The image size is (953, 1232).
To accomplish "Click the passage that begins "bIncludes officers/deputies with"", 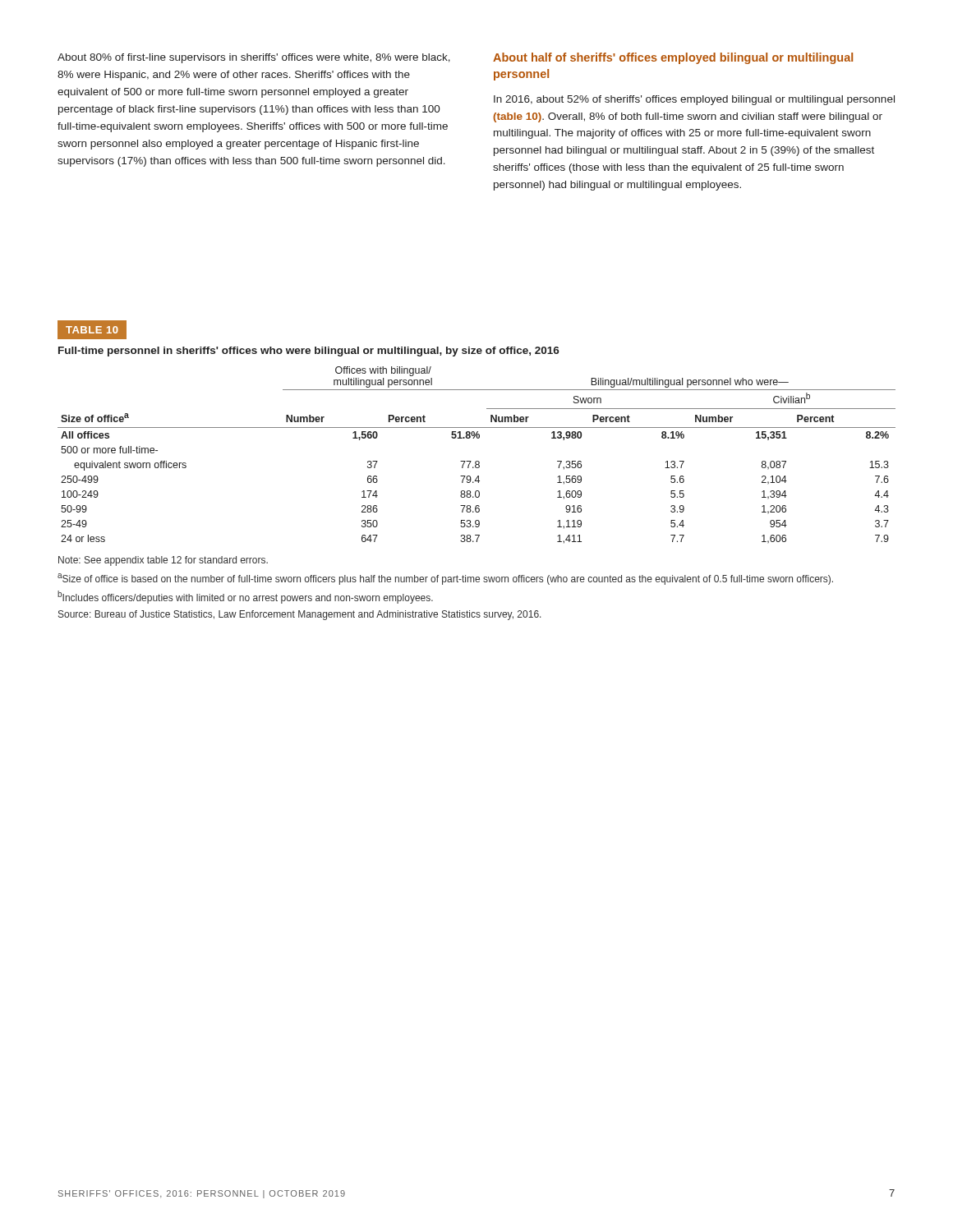I will (x=245, y=597).
